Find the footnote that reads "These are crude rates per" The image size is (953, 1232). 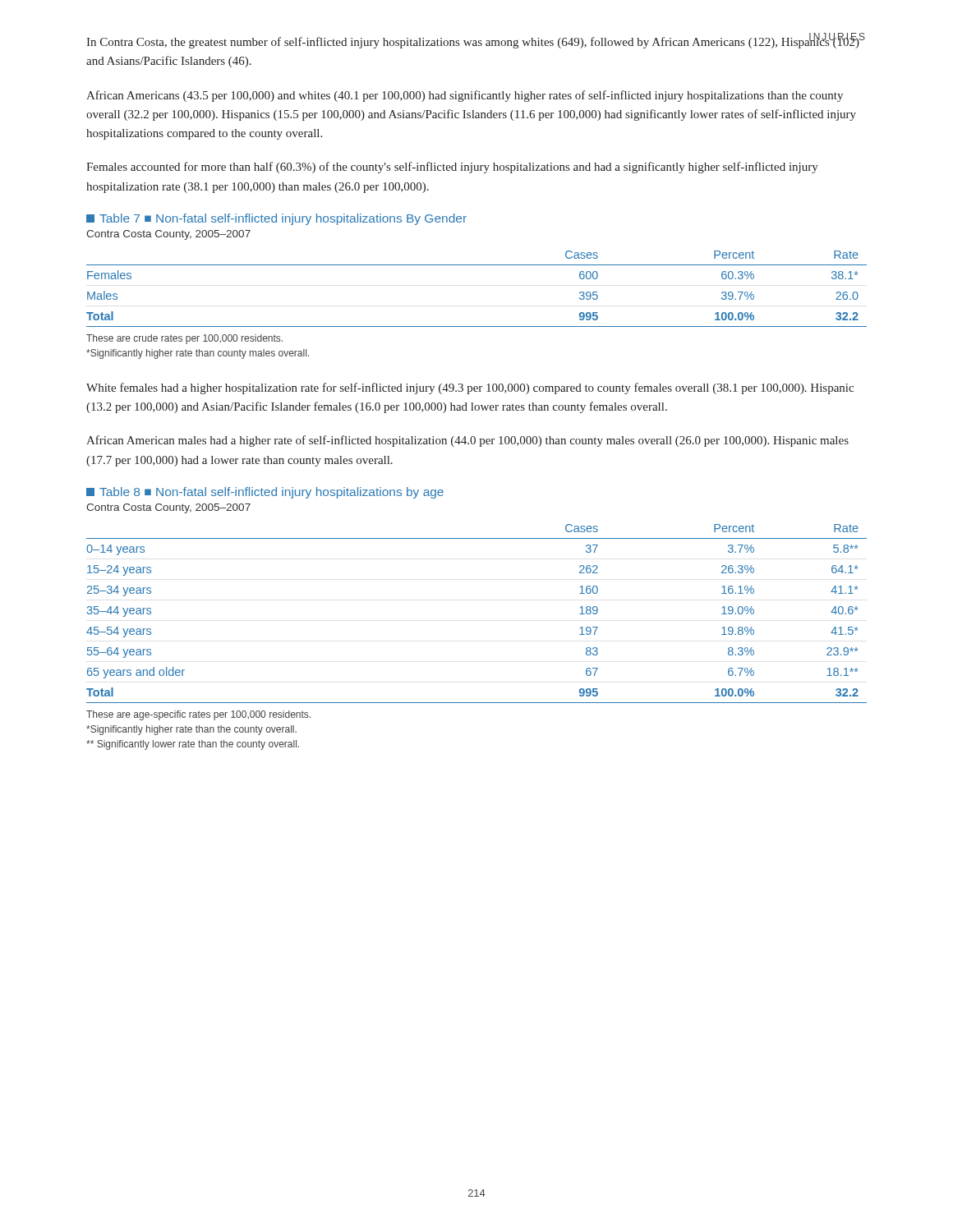pyautogui.click(x=198, y=346)
